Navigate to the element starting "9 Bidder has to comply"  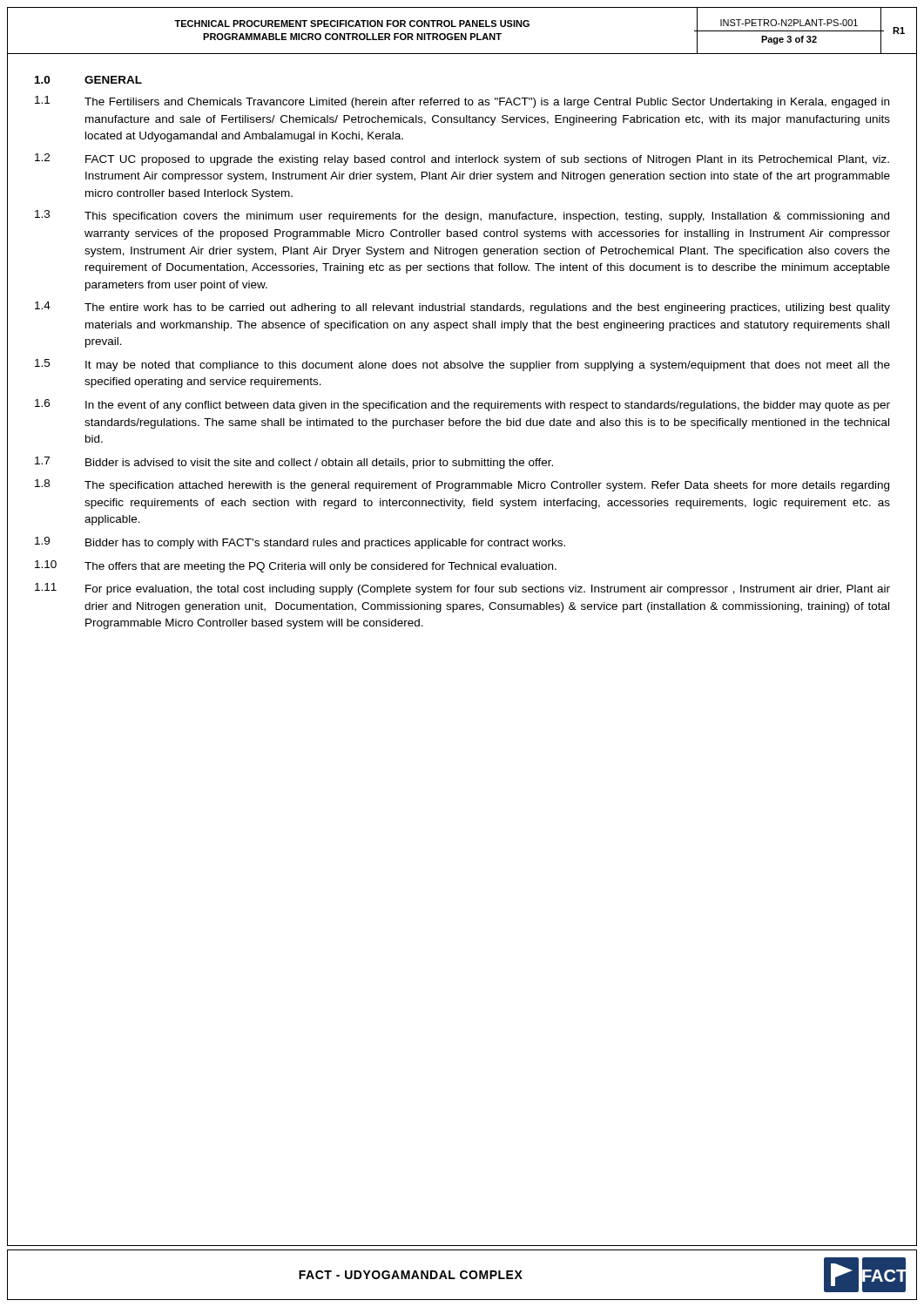[462, 543]
